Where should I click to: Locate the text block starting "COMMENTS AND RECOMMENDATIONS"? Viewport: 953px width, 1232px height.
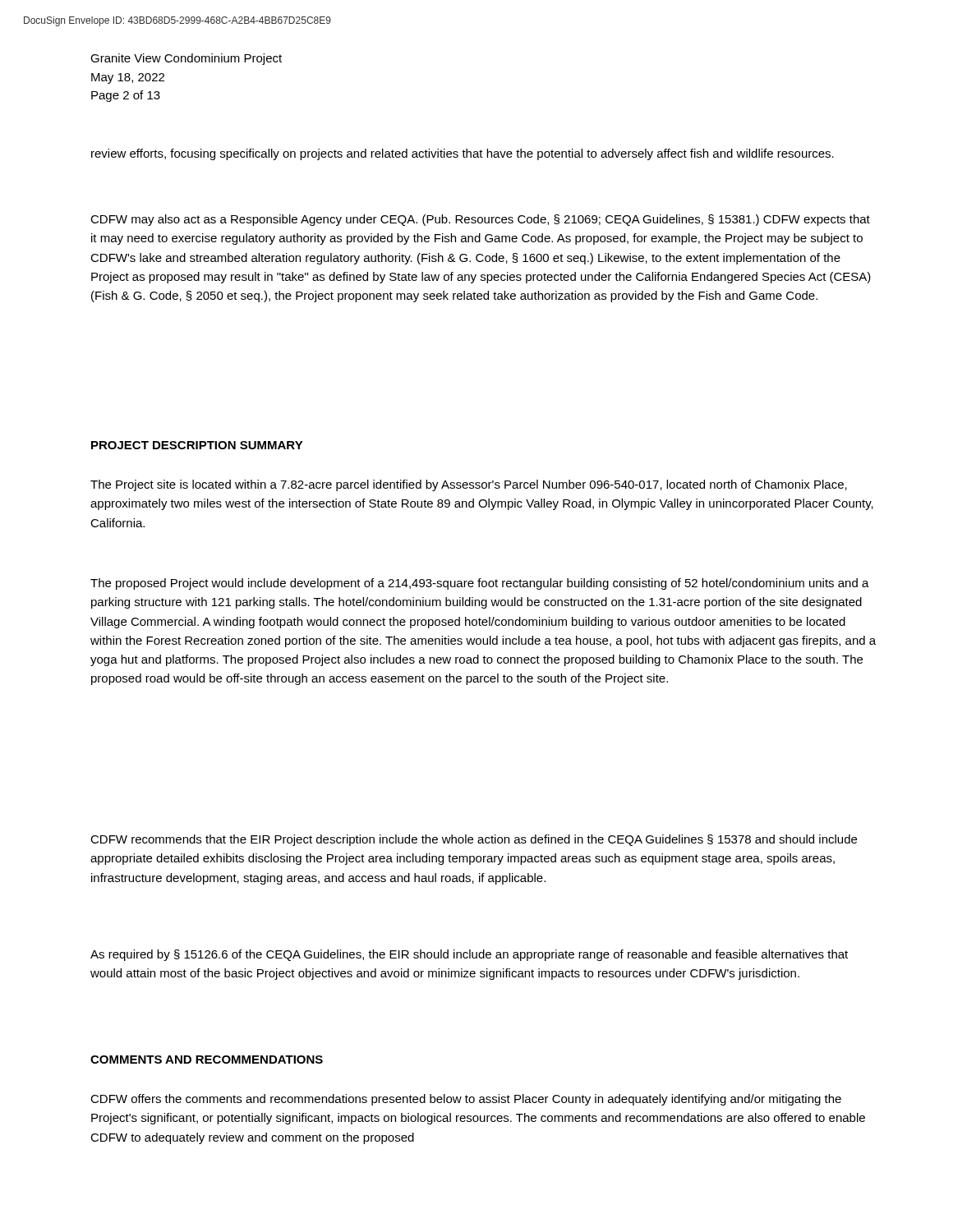coord(207,1059)
